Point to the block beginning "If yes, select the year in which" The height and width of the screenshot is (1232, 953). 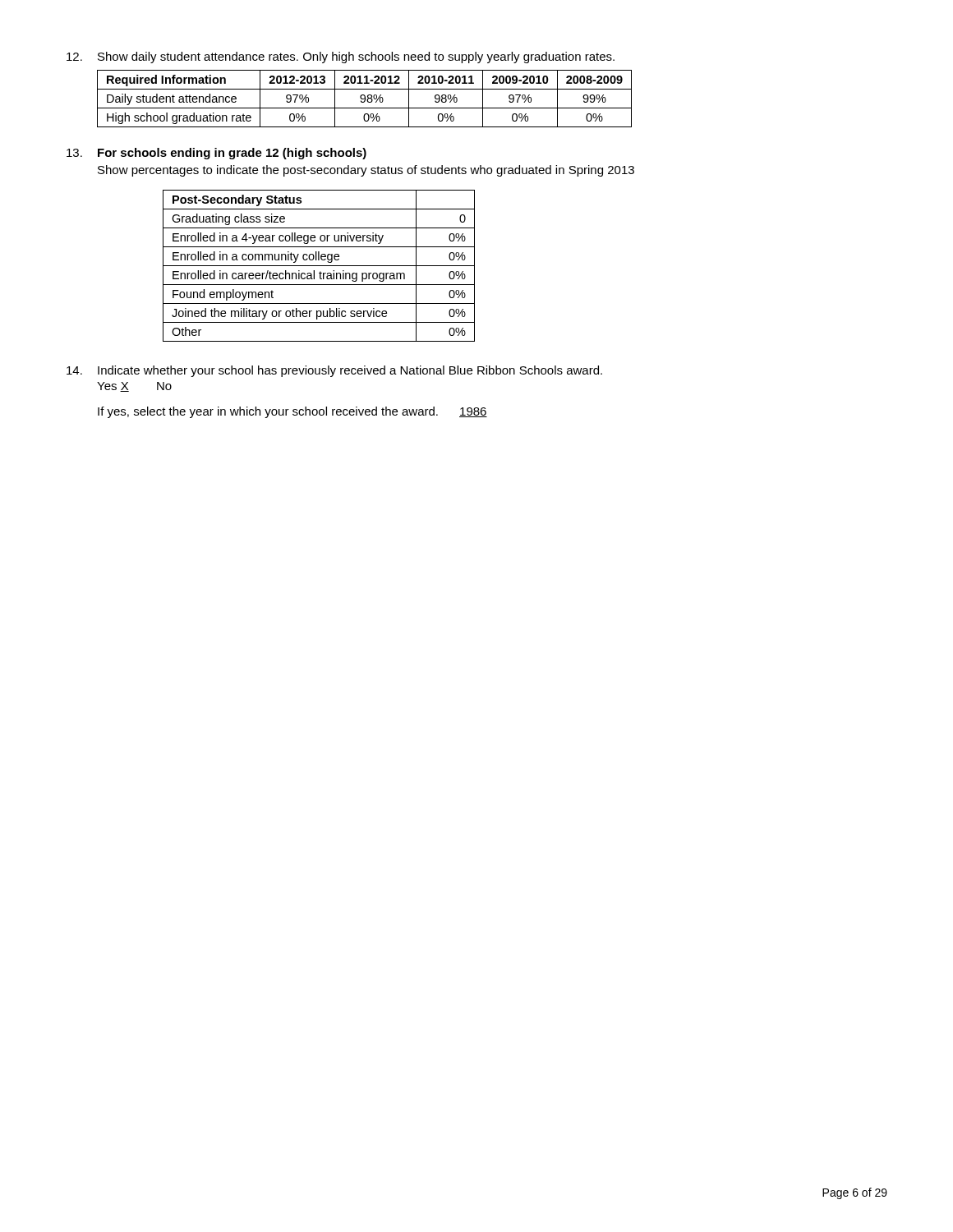tap(292, 411)
